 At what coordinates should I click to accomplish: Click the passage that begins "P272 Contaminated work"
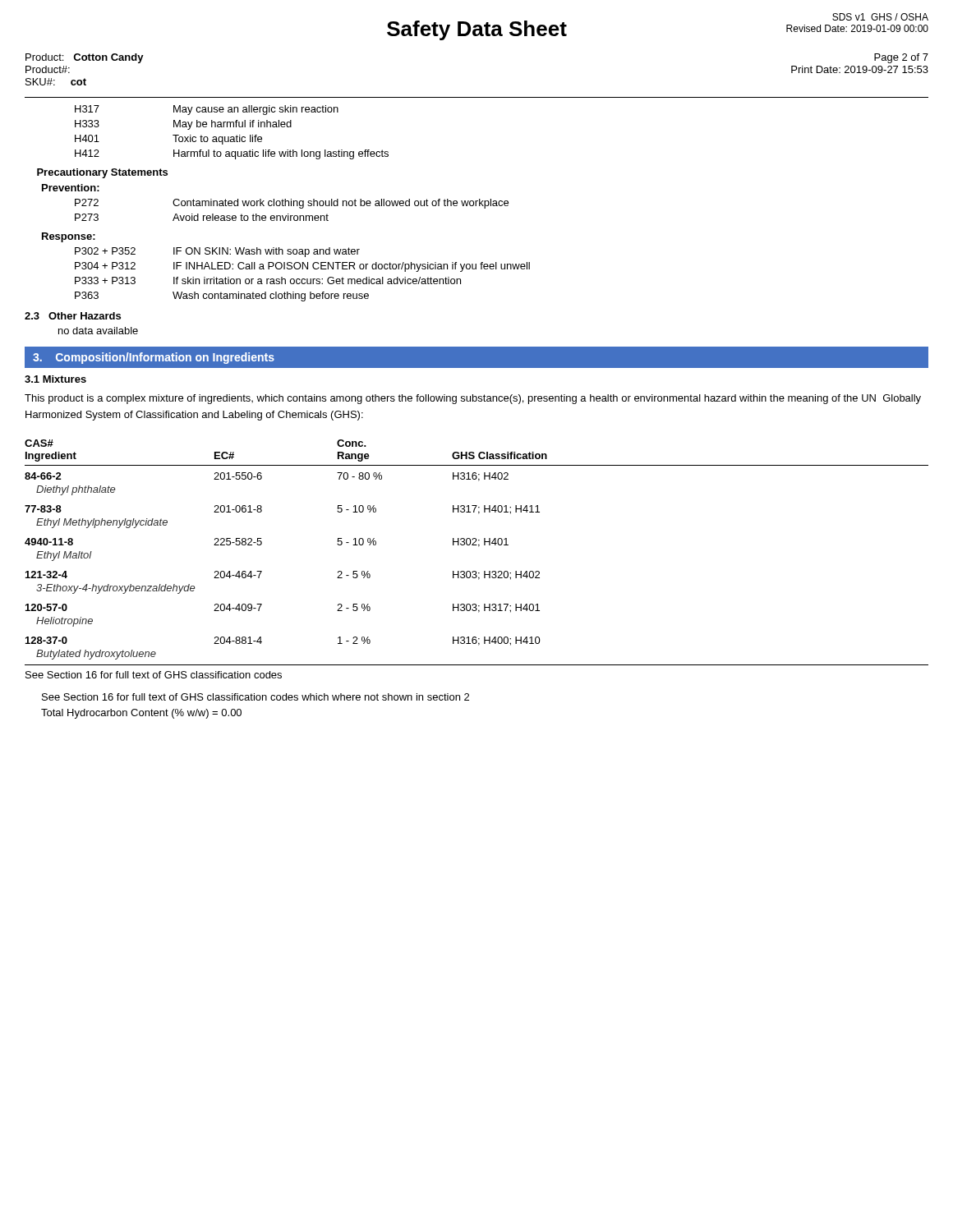[x=292, y=202]
